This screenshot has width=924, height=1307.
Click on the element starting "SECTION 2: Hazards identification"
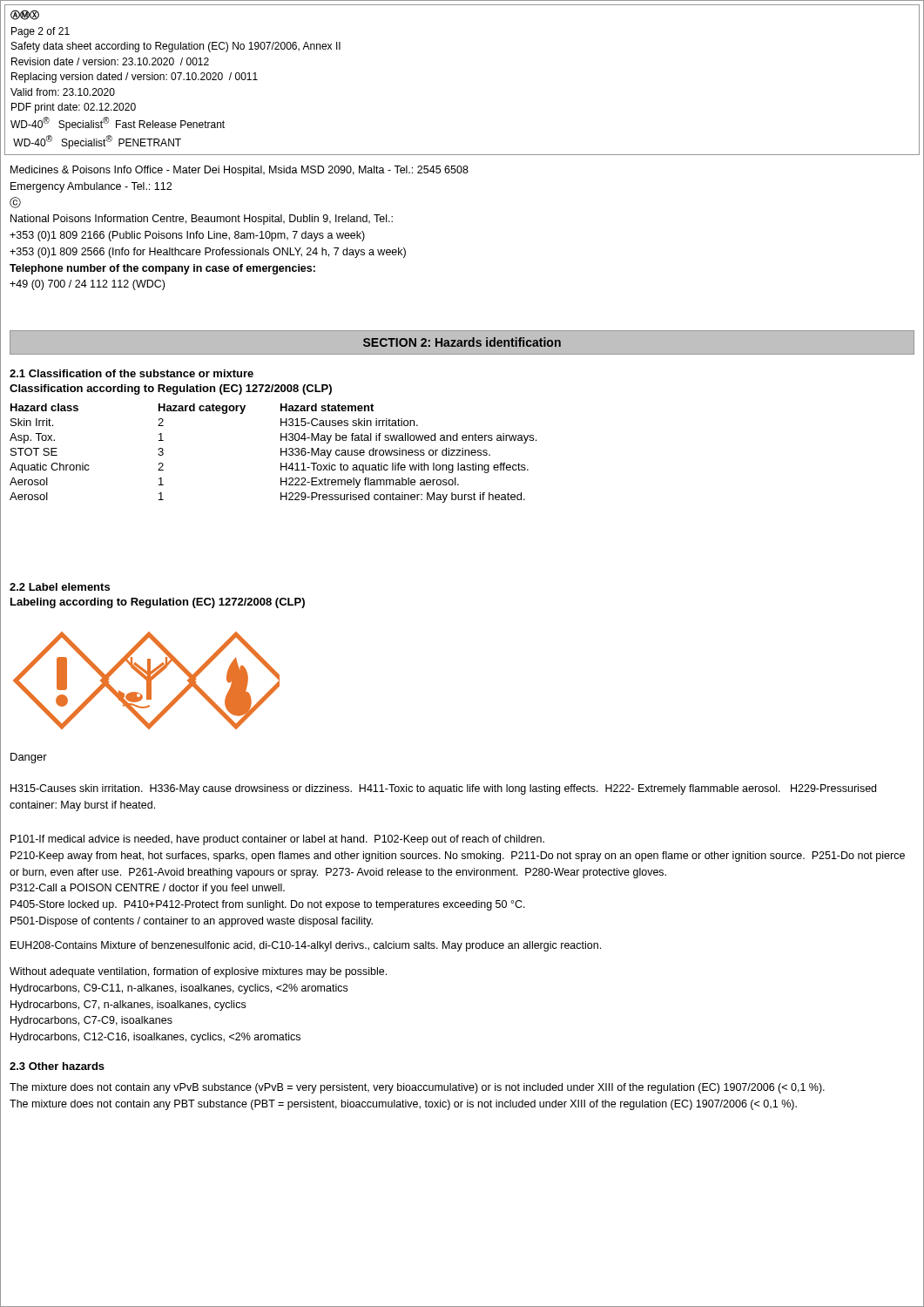[462, 342]
